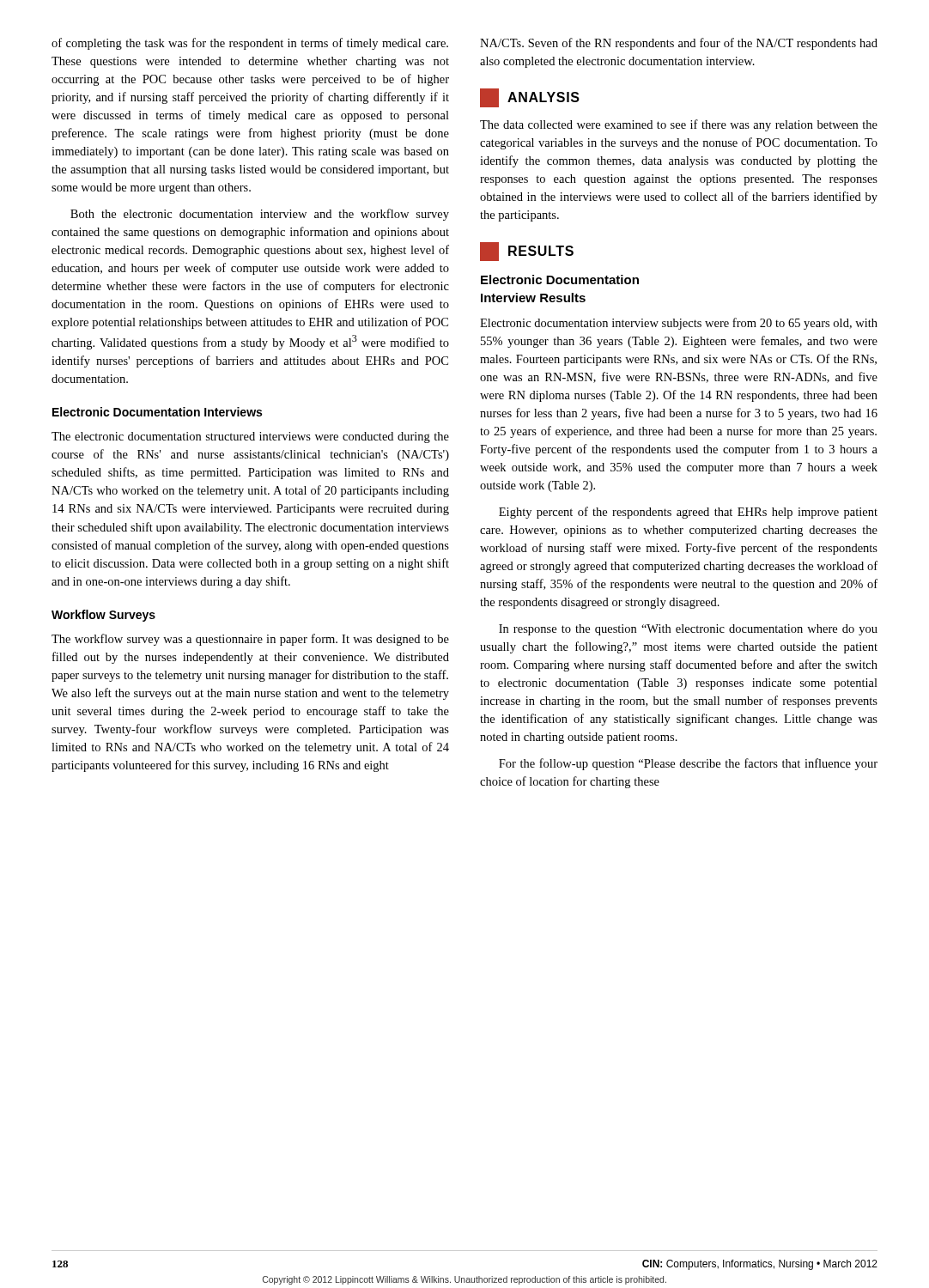This screenshot has width=929, height=1288.
Task: Find the text starting "In response to the question “With"
Action: click(679, 683)
